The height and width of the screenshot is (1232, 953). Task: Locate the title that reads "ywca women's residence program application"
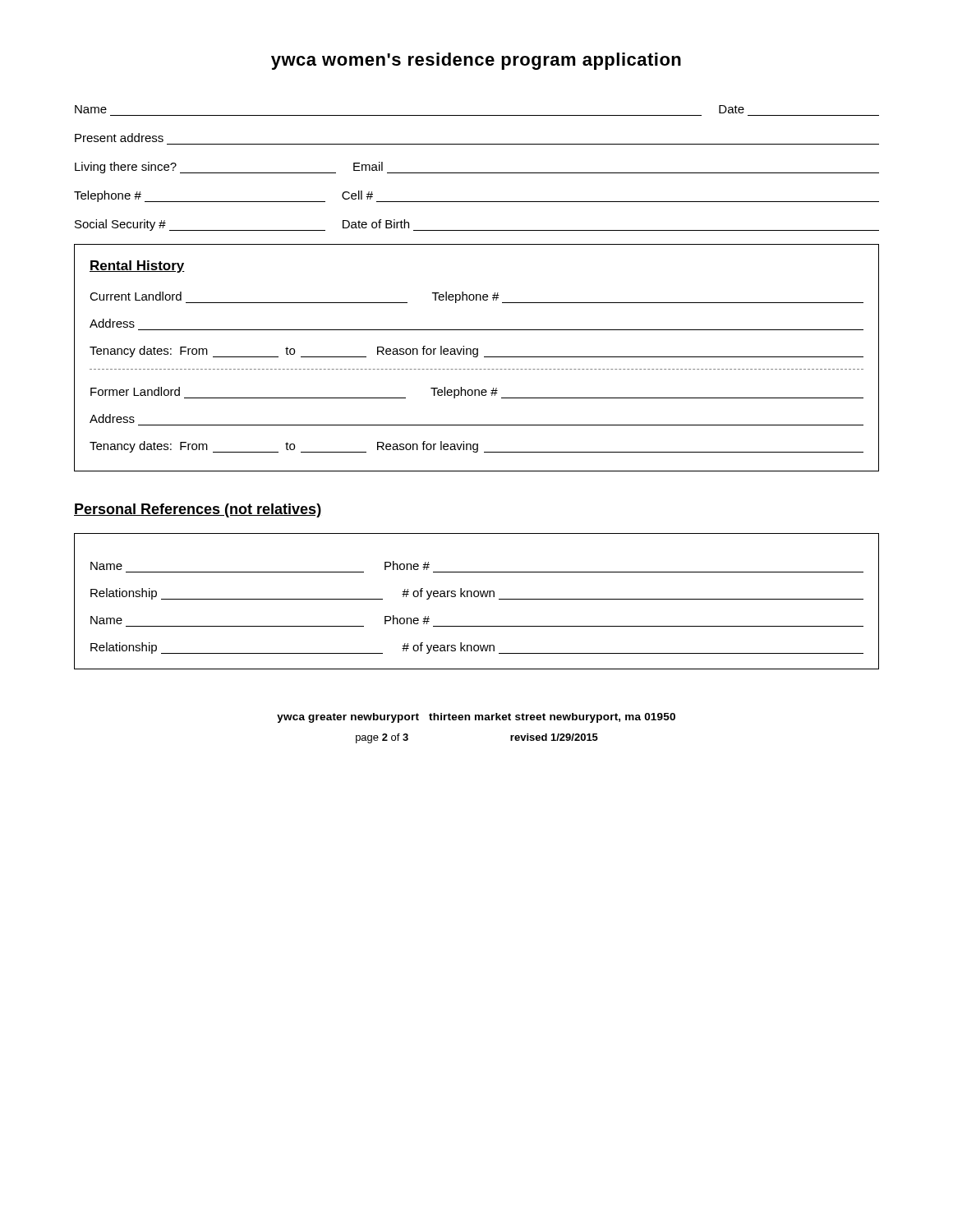tap(476, 60)
